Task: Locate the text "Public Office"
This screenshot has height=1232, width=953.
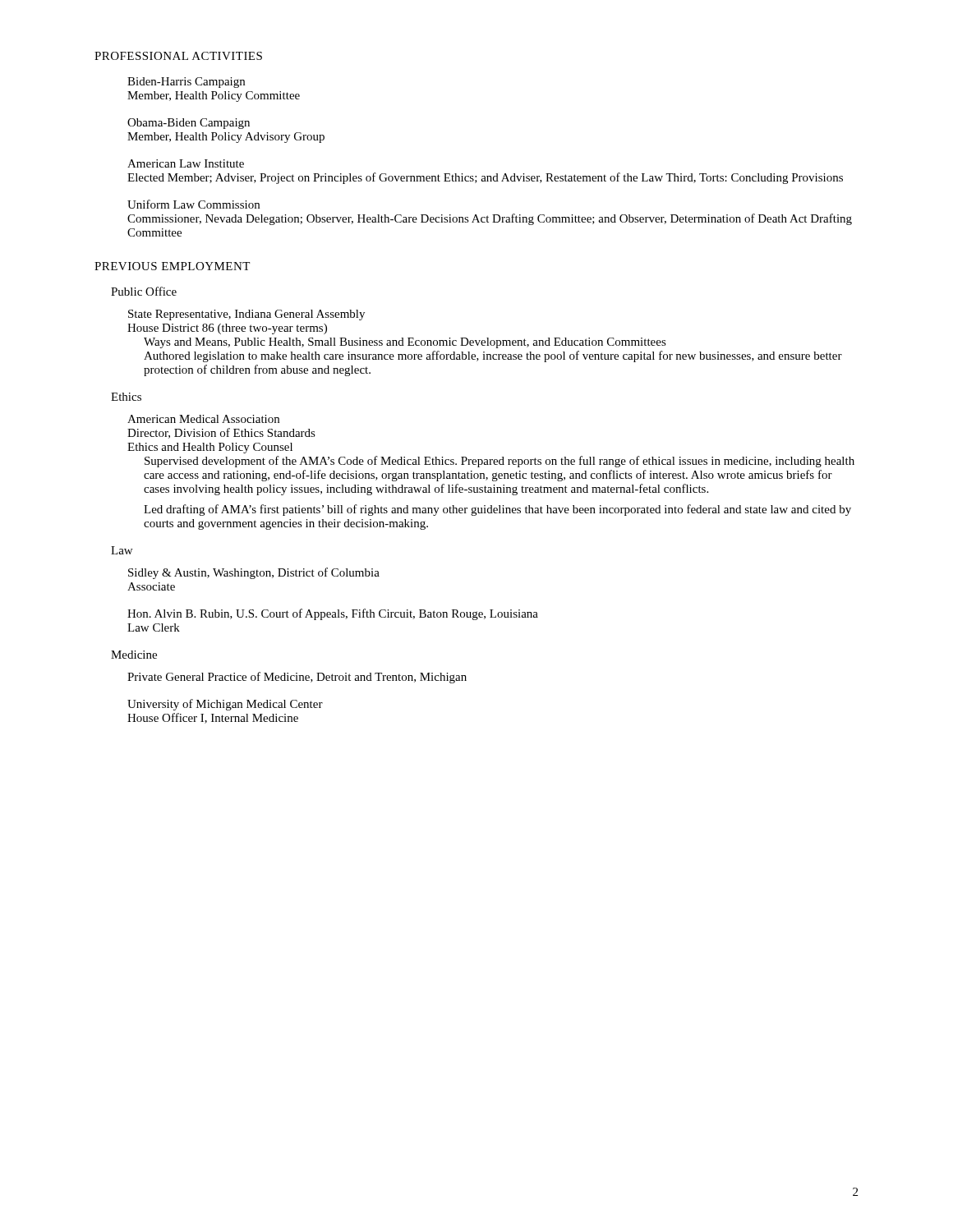Action: click(144, 292)
